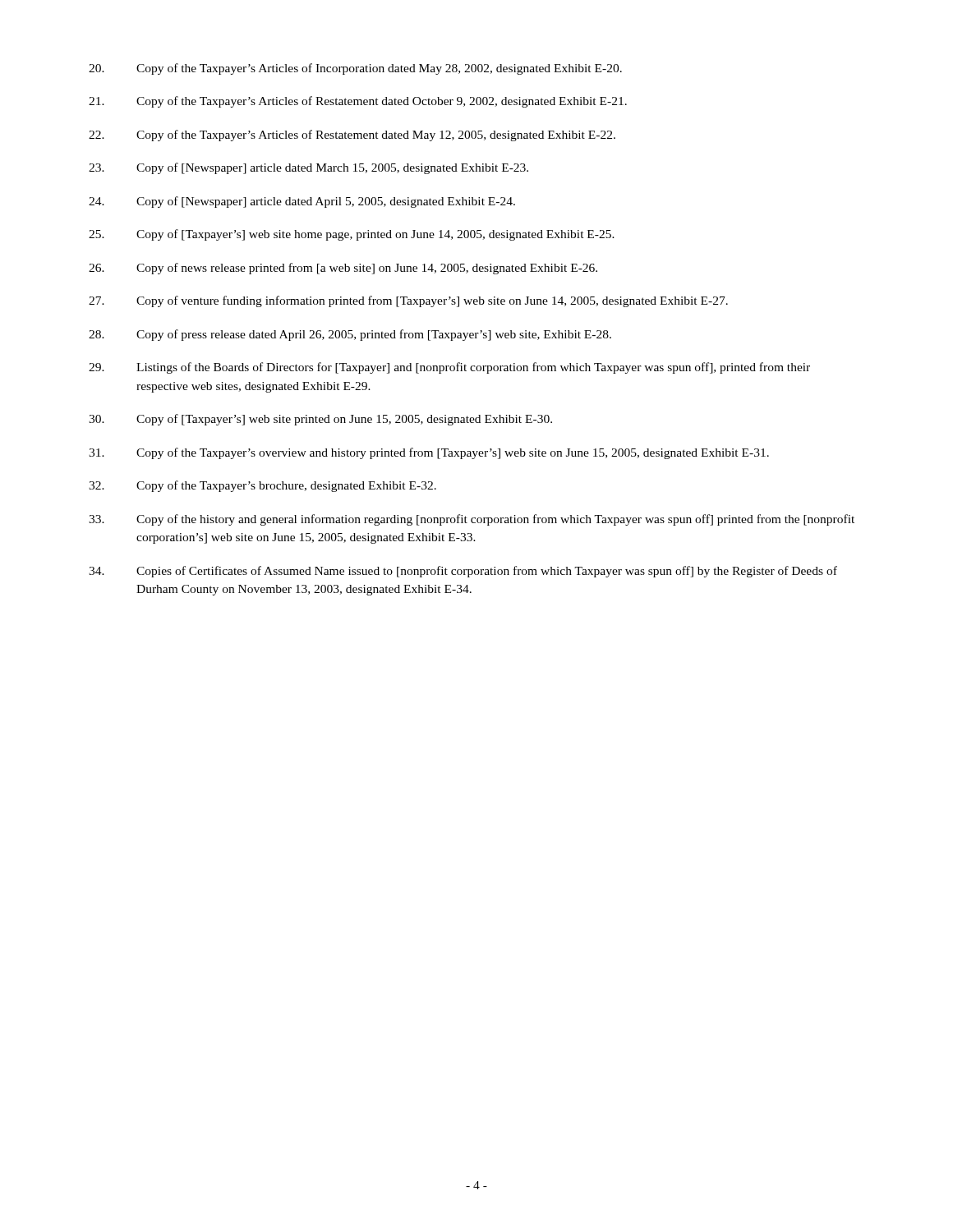The image size is (953, 1232).
Task: Locate the list item that says "27. Copy of venture funding information"
Action: coord(476,301)
